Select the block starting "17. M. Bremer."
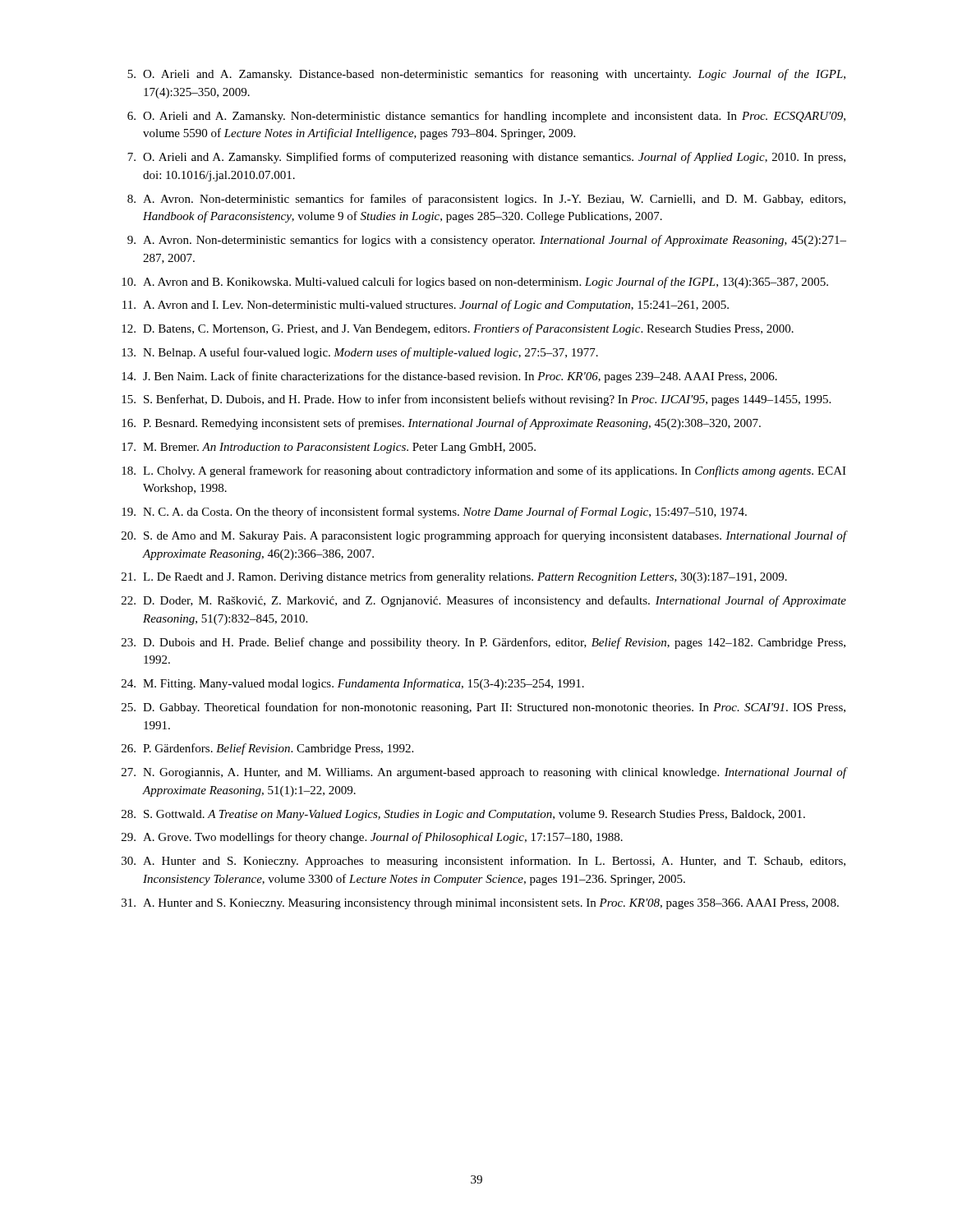Screen dimensions: 1232x953 (476, 447)
